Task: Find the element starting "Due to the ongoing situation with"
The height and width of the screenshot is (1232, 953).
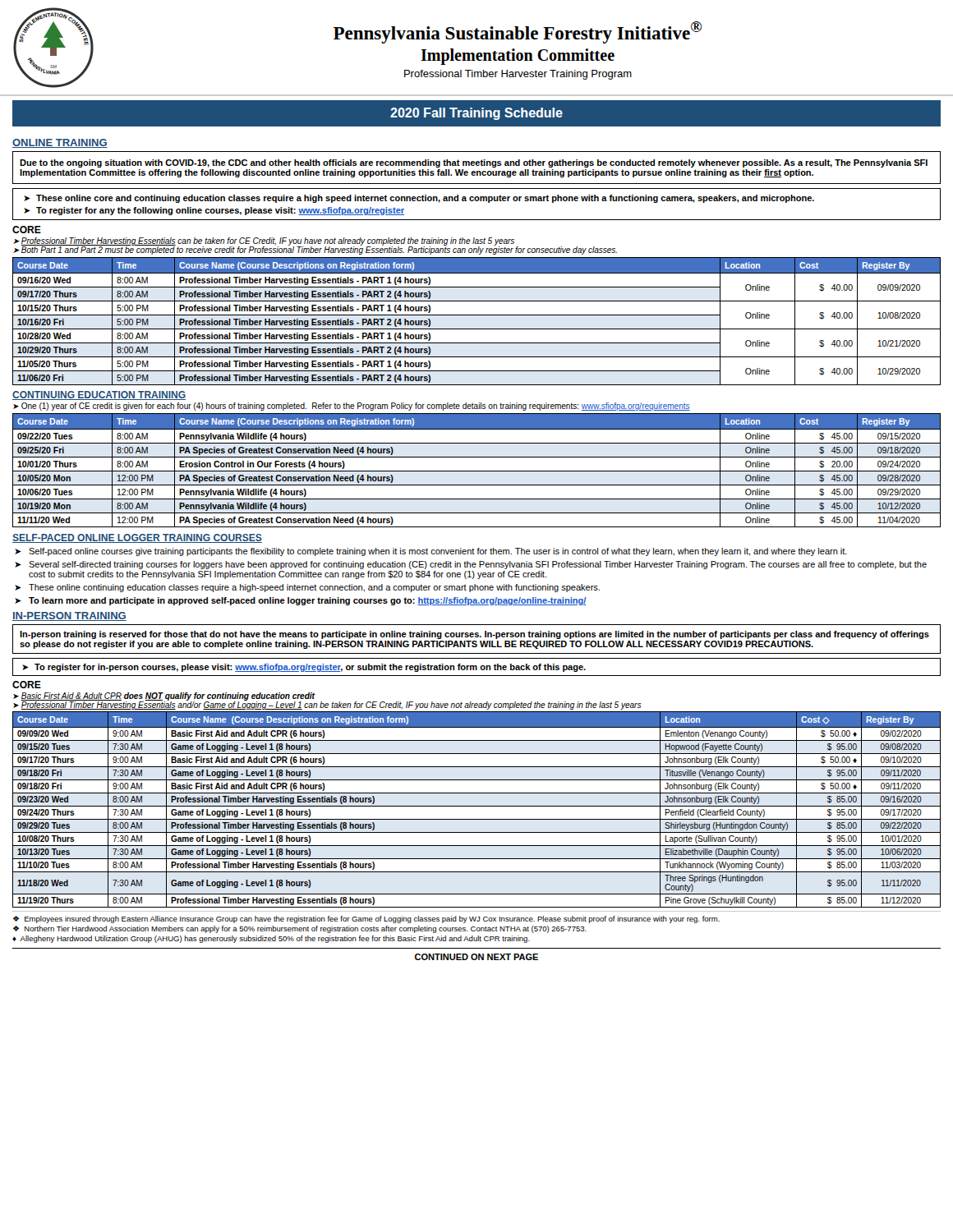Action: (x=476, y=168)
